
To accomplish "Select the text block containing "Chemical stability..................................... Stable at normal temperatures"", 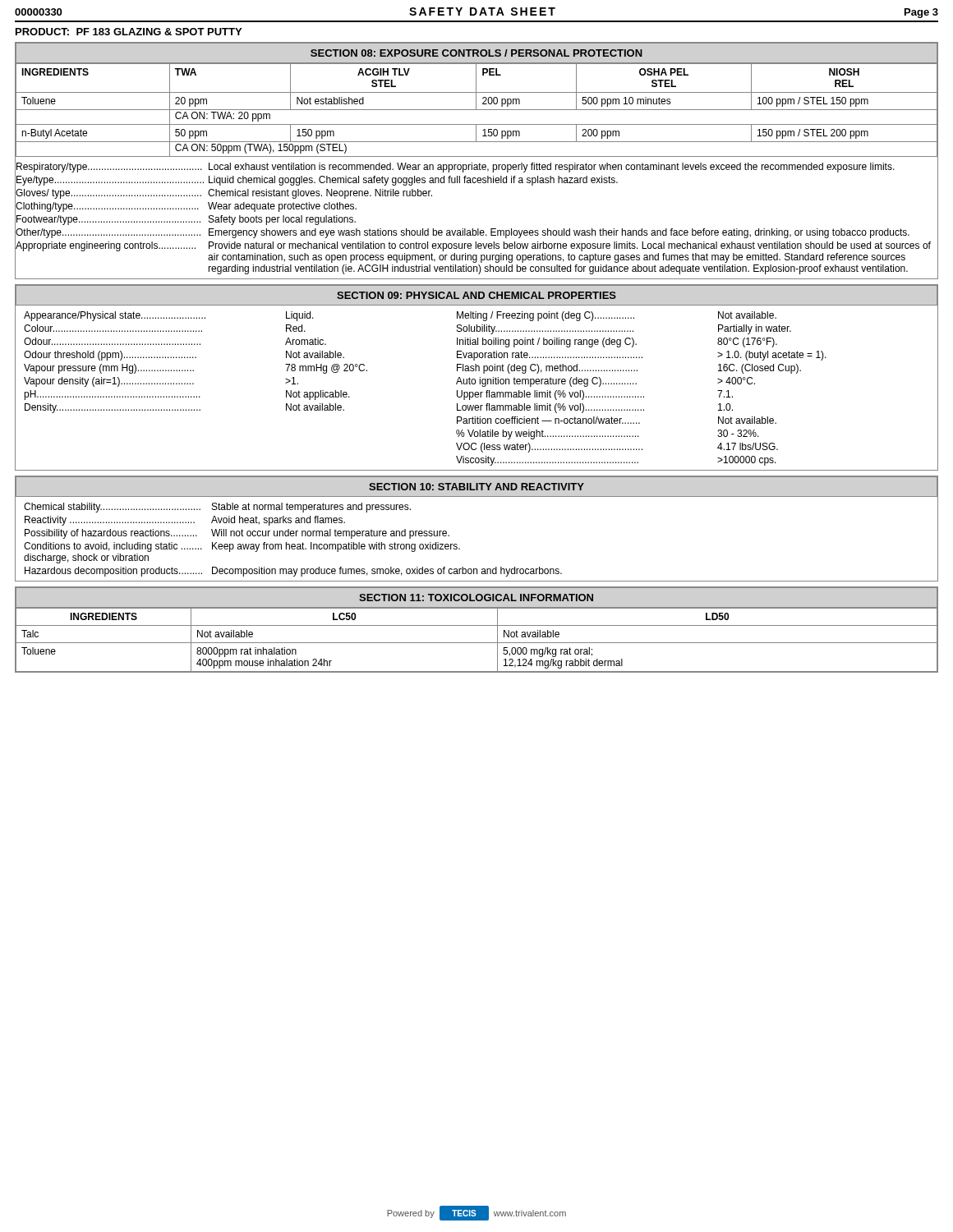I will pos(217,508).
